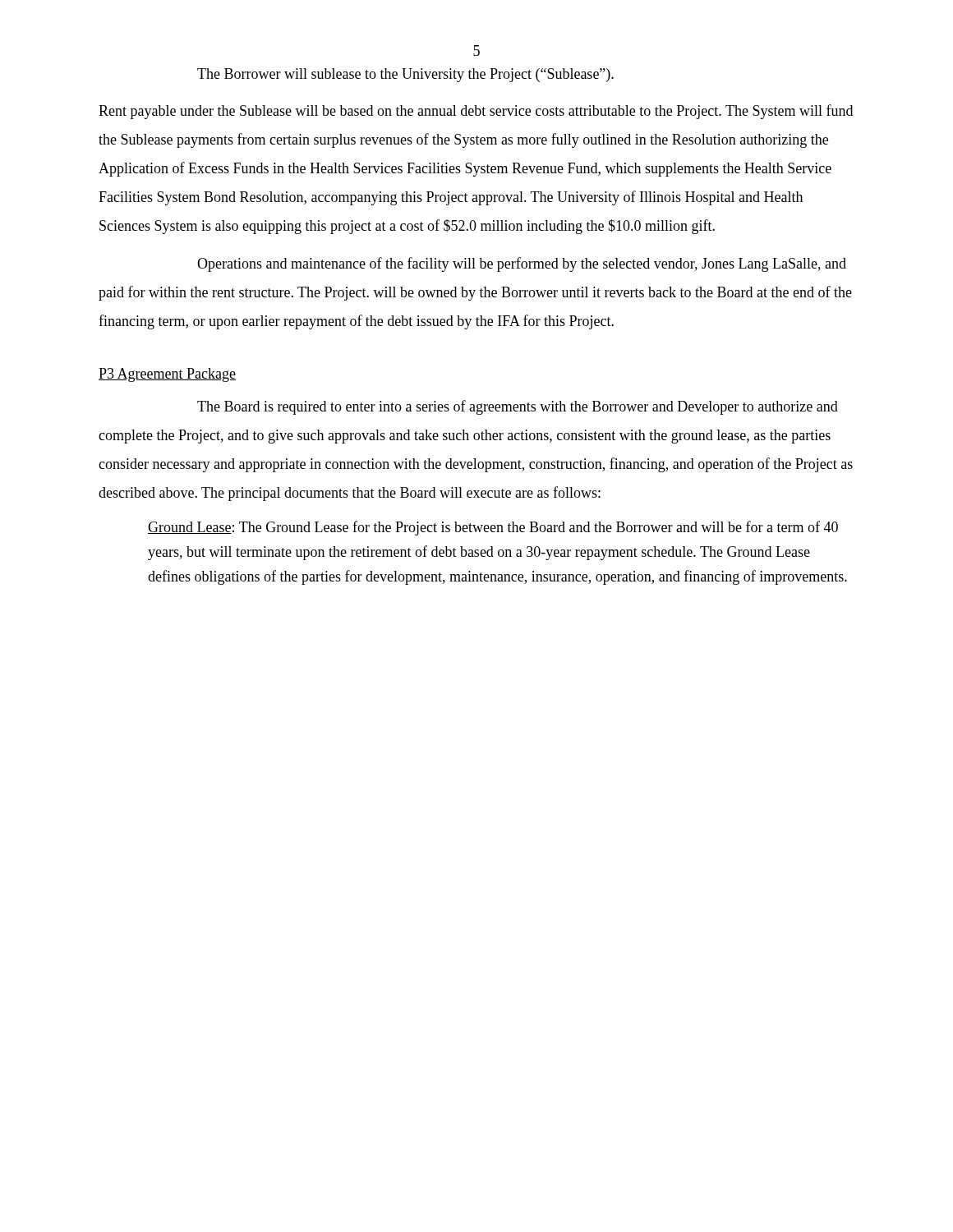Locate the text block that says "The Borrower will sublease"

(x=406, y=74)
